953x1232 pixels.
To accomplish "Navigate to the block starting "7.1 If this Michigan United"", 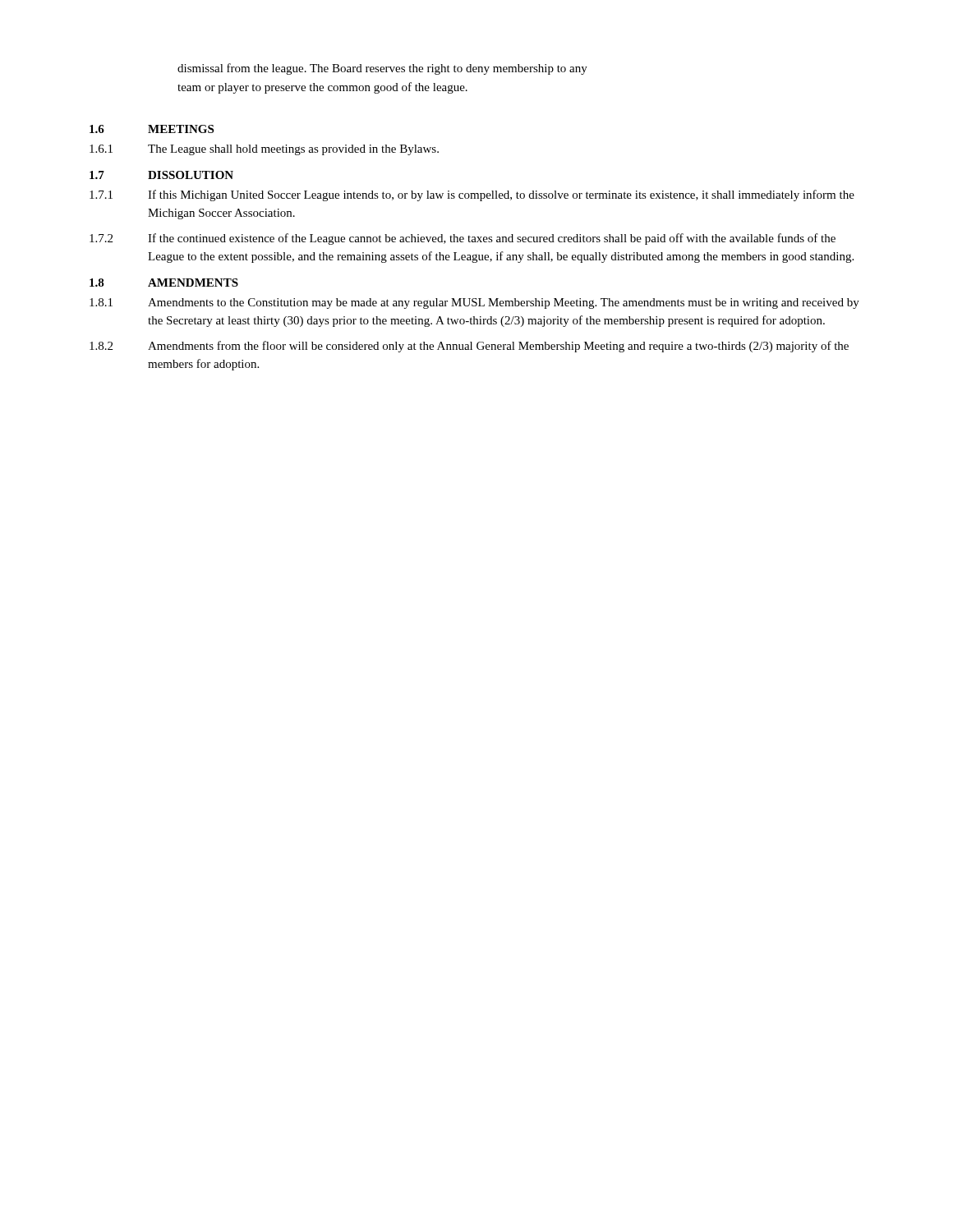I will tap(476, 204).
